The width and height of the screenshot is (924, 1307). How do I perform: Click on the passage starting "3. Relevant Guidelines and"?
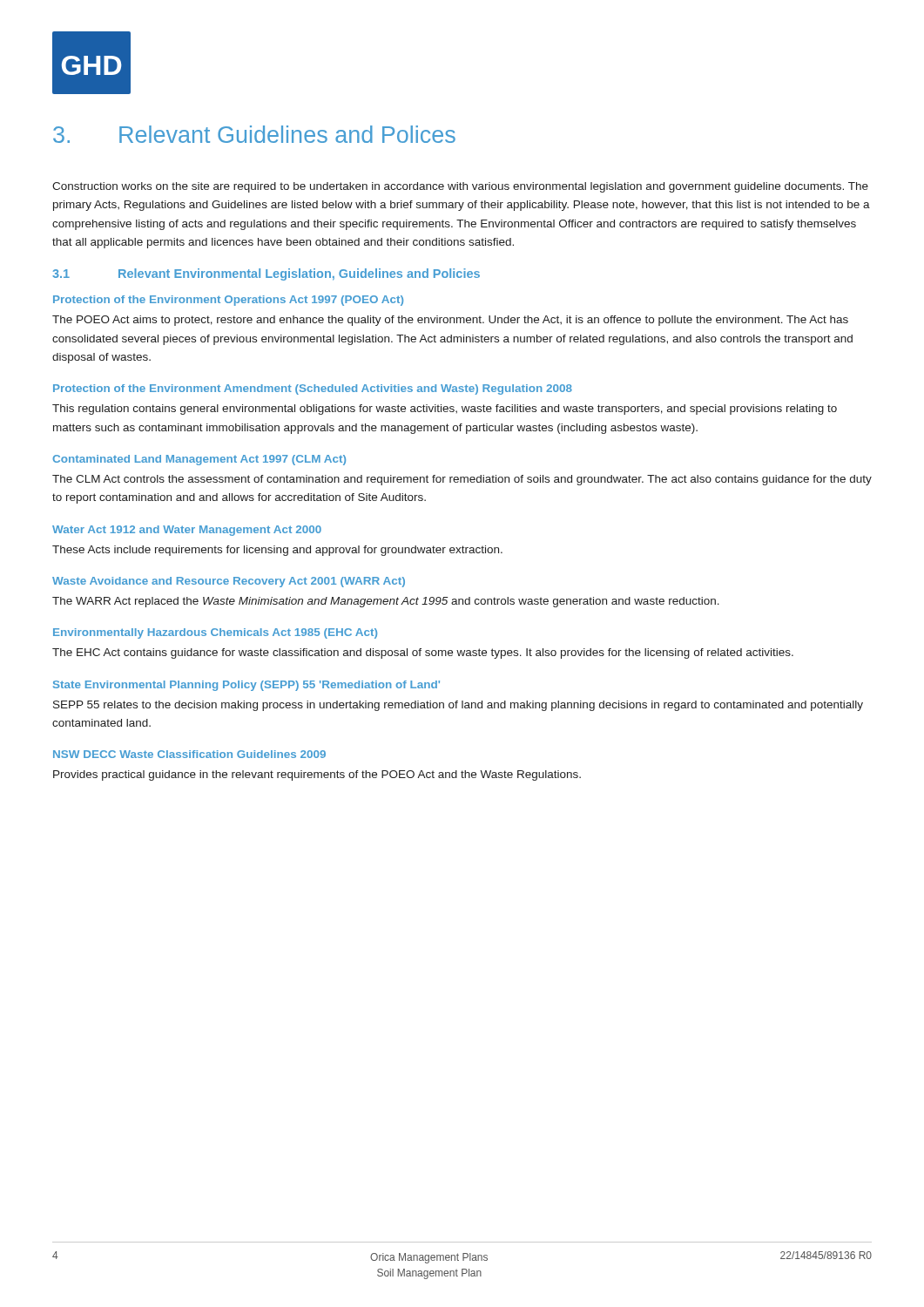tap(254, 135)
